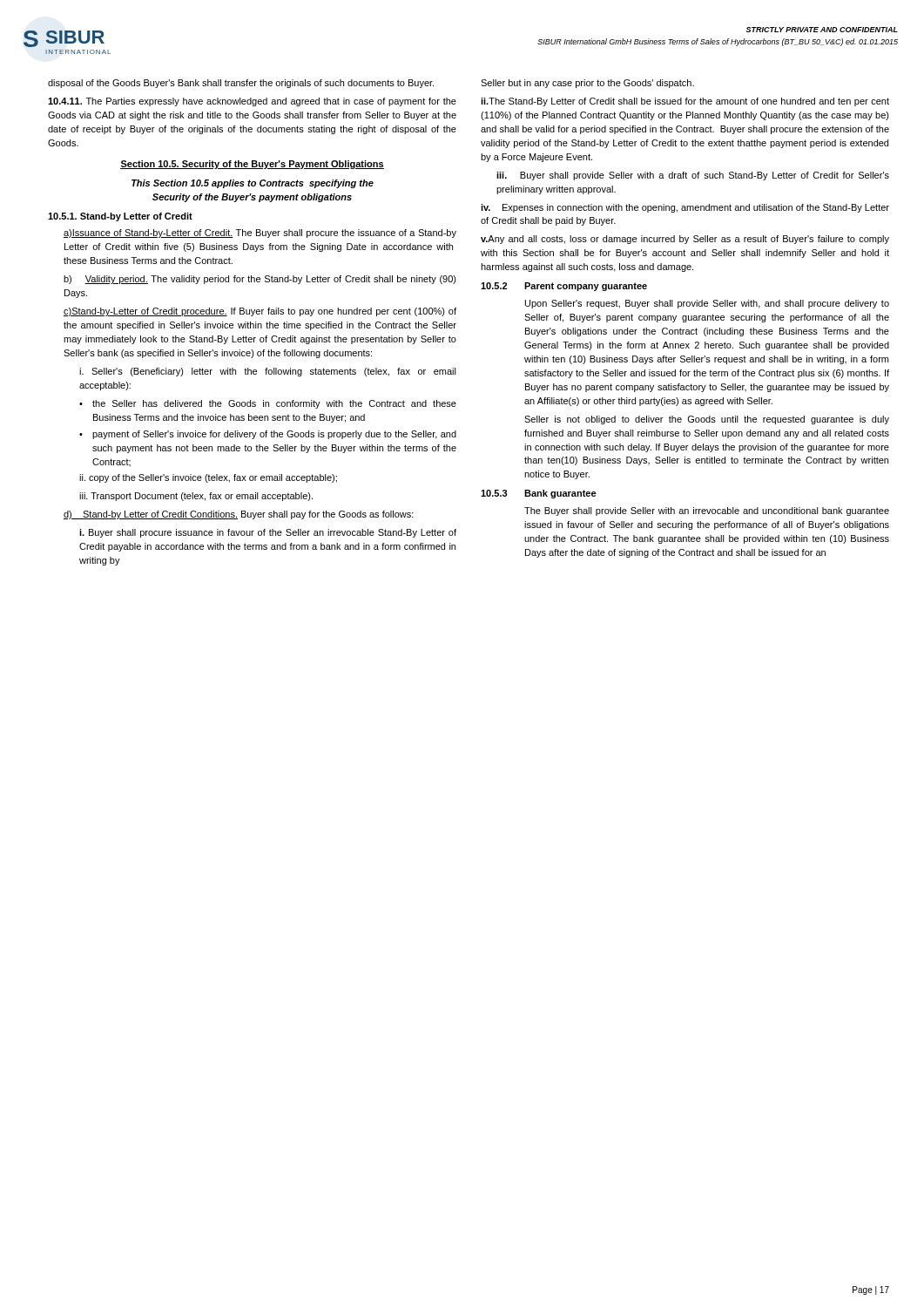Locate the block of text that opens with "iii. Buyer shall provide Seller"
This screenshot has height=1307, width=924.
click(693, 183)
